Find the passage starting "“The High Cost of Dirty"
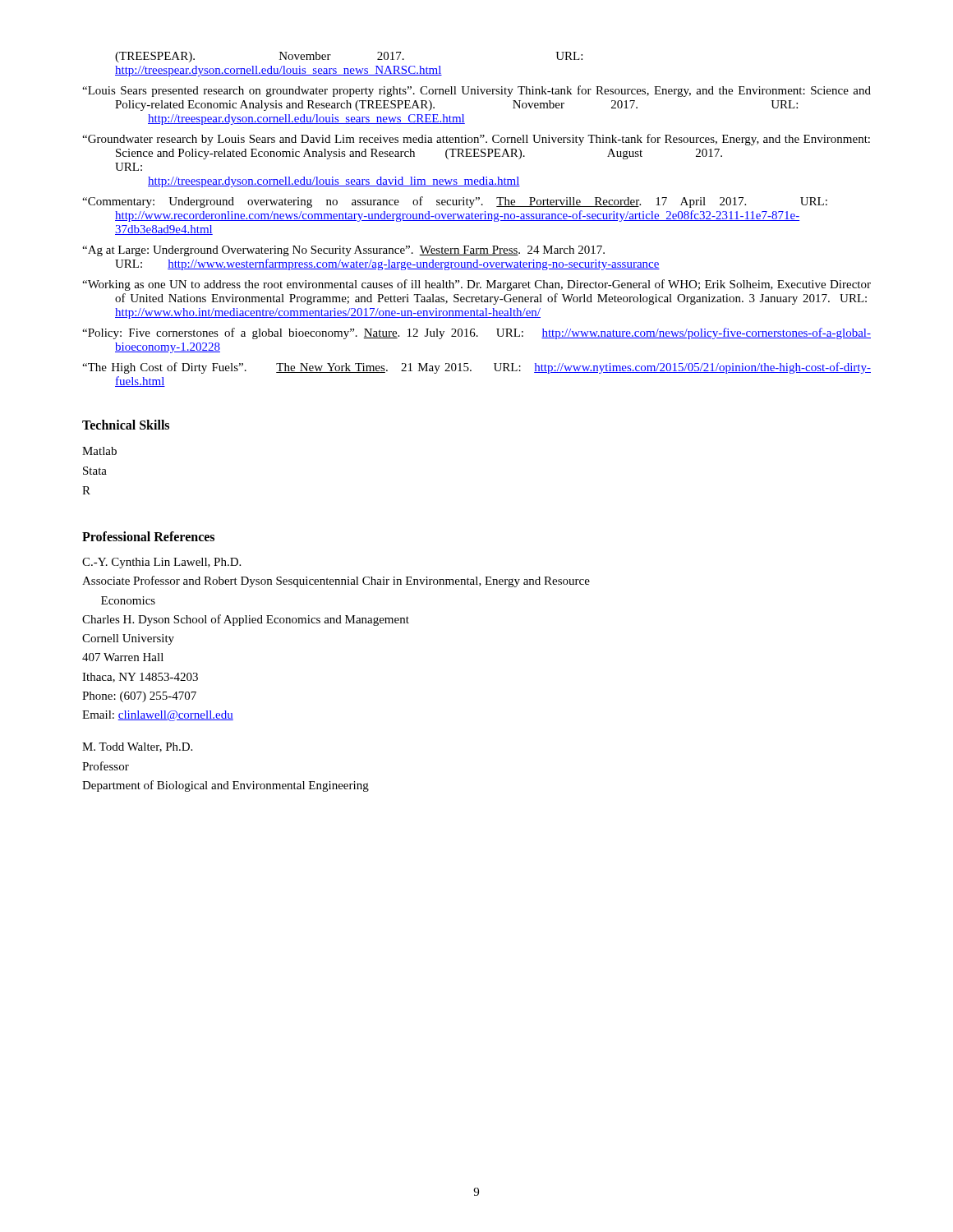The width and height of the screenshot is (953, 1232). click(476, 374)
